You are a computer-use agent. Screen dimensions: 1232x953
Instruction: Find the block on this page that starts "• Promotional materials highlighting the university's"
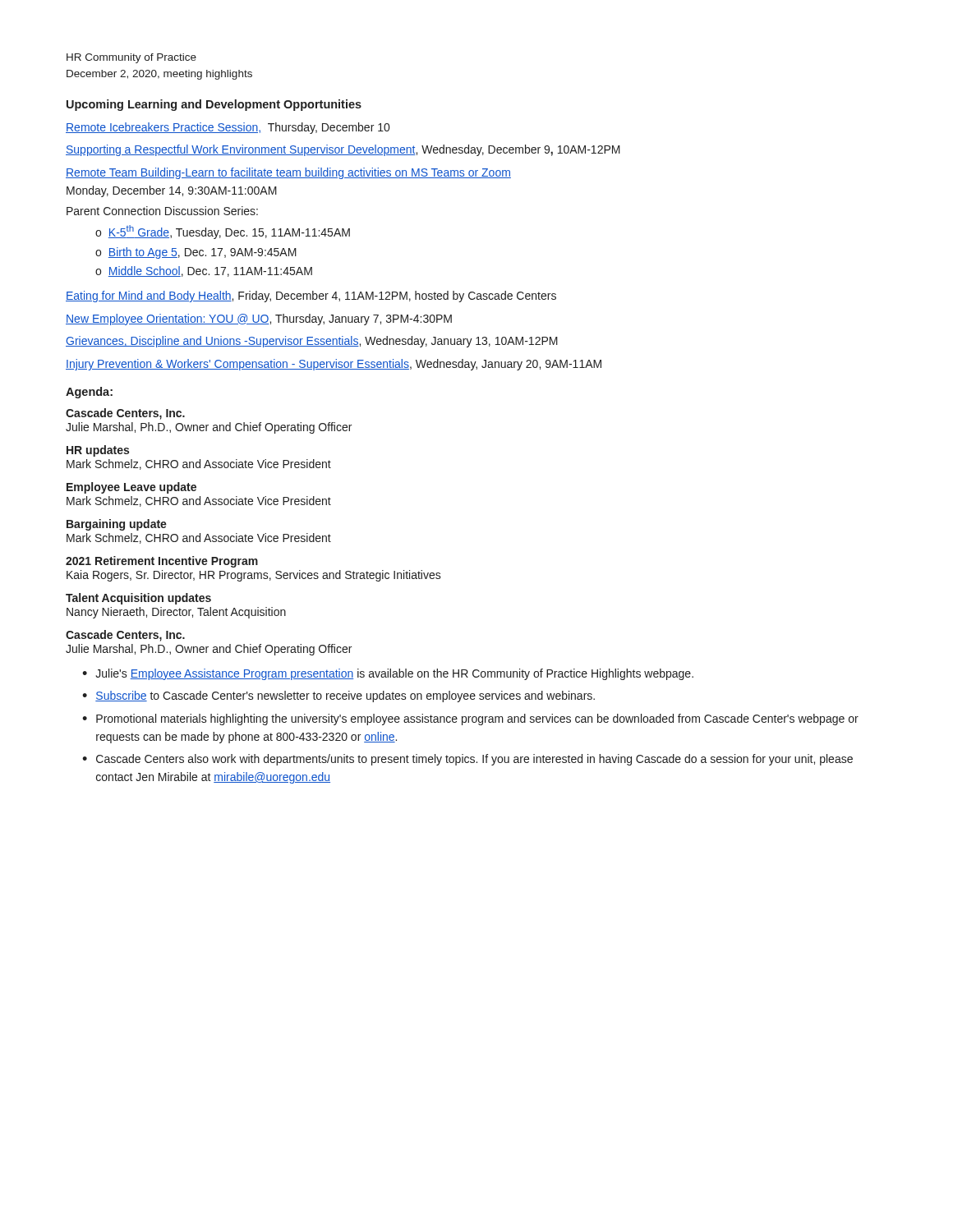485,728
